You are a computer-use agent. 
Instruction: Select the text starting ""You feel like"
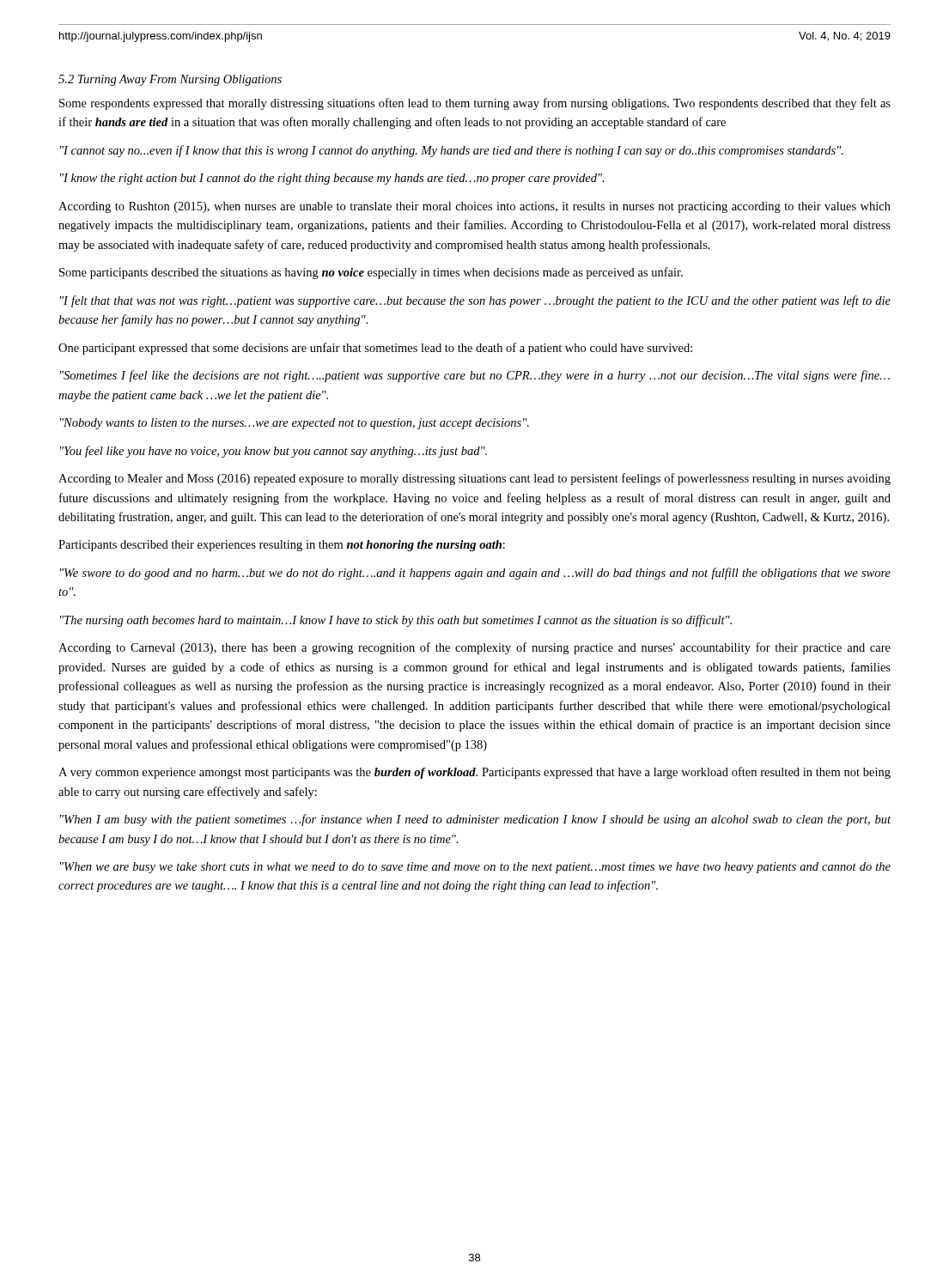[474, 451]
